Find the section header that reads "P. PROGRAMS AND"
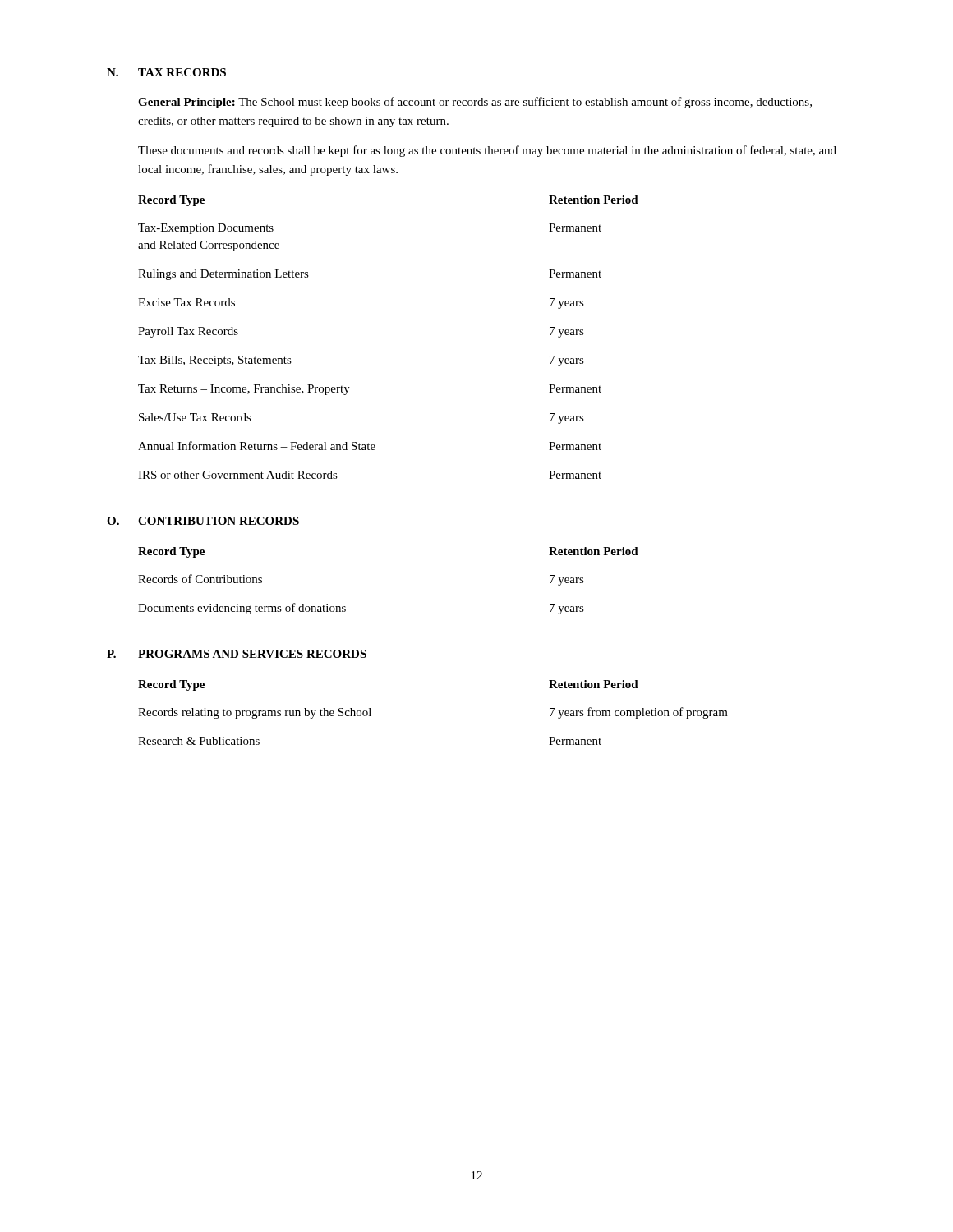Viewport: 953px width, 1232px height. [237, 654]
